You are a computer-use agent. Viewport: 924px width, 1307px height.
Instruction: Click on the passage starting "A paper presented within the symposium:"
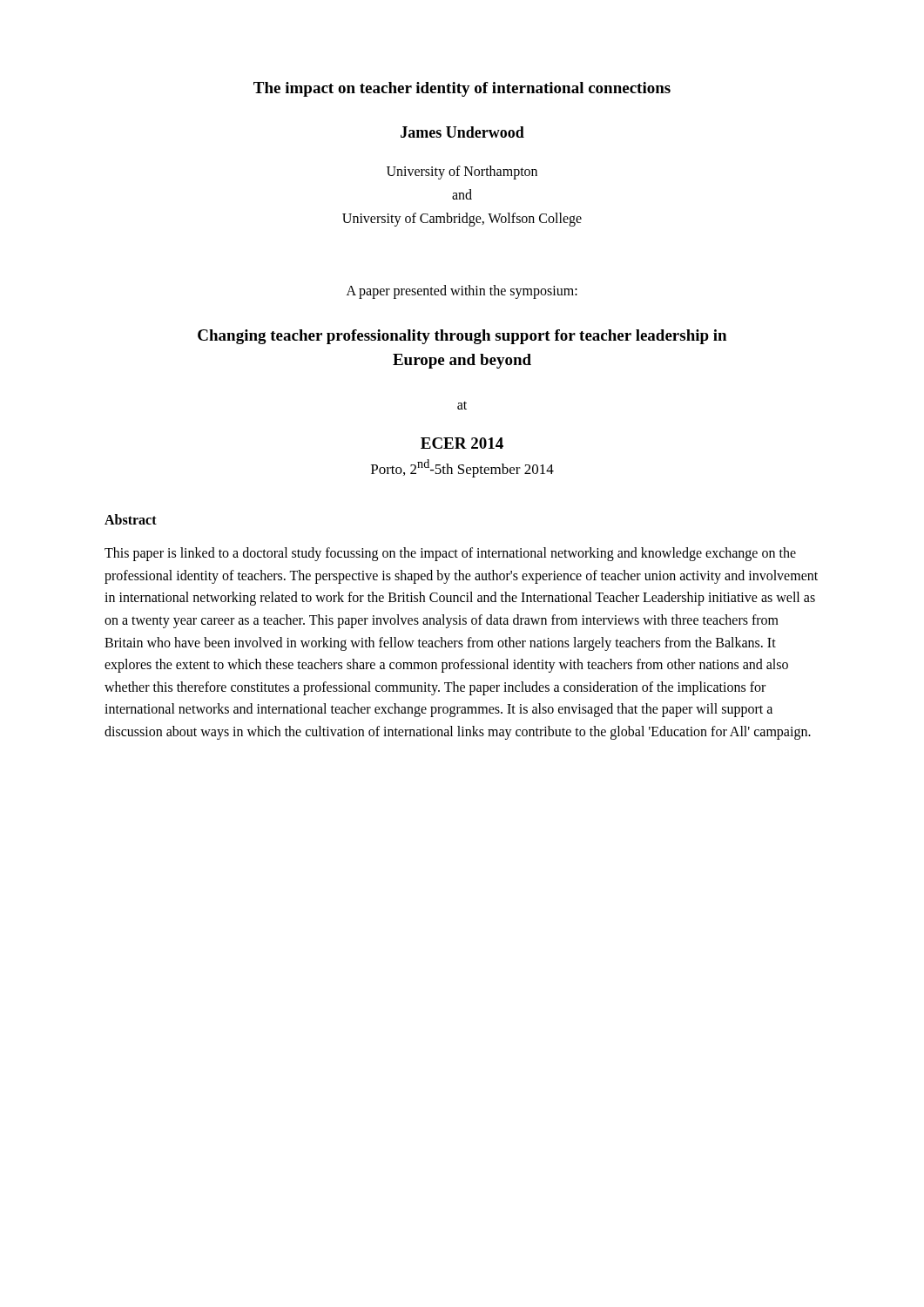(x=462, y=290)
